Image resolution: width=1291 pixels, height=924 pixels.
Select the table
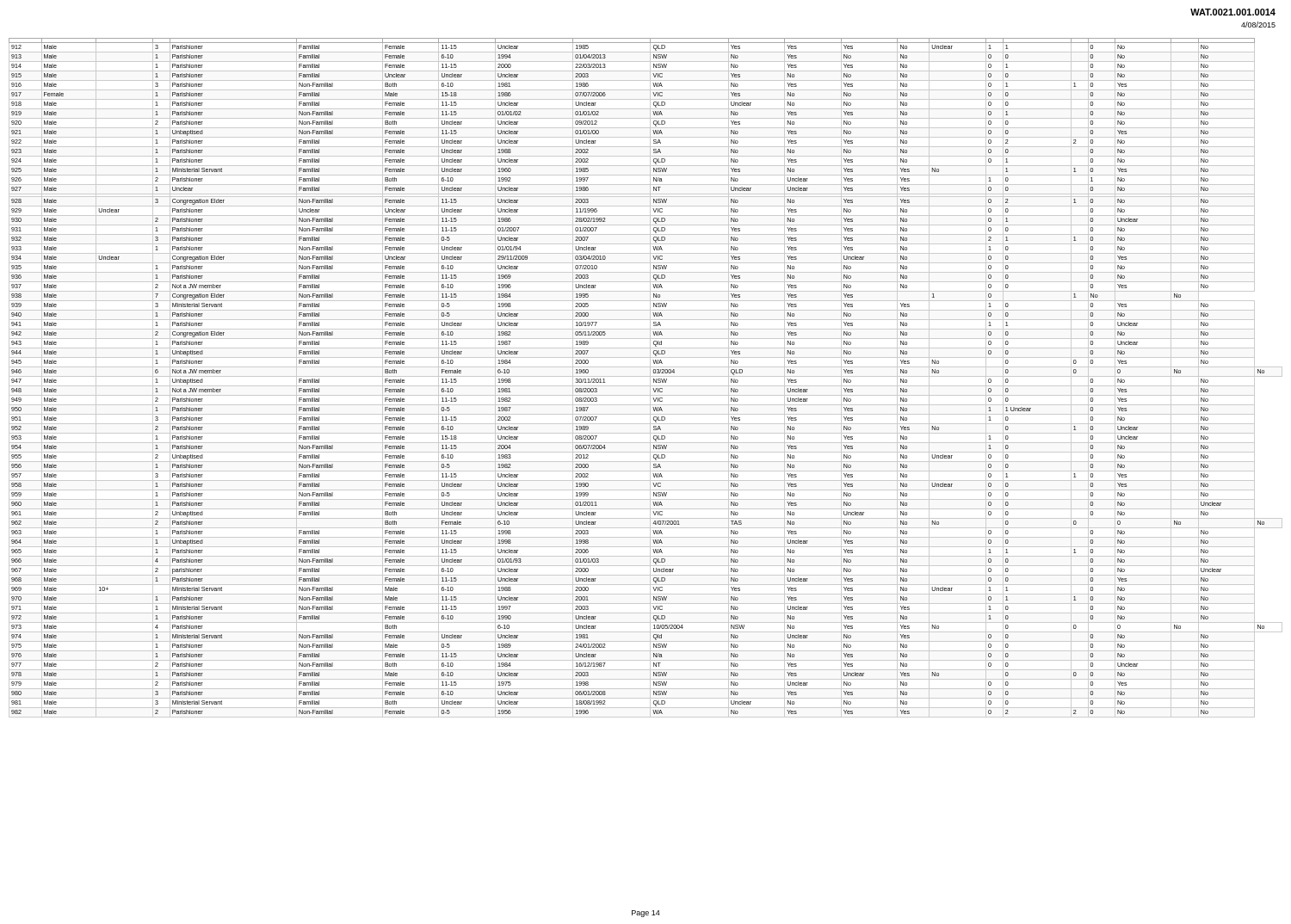[646, 378]
